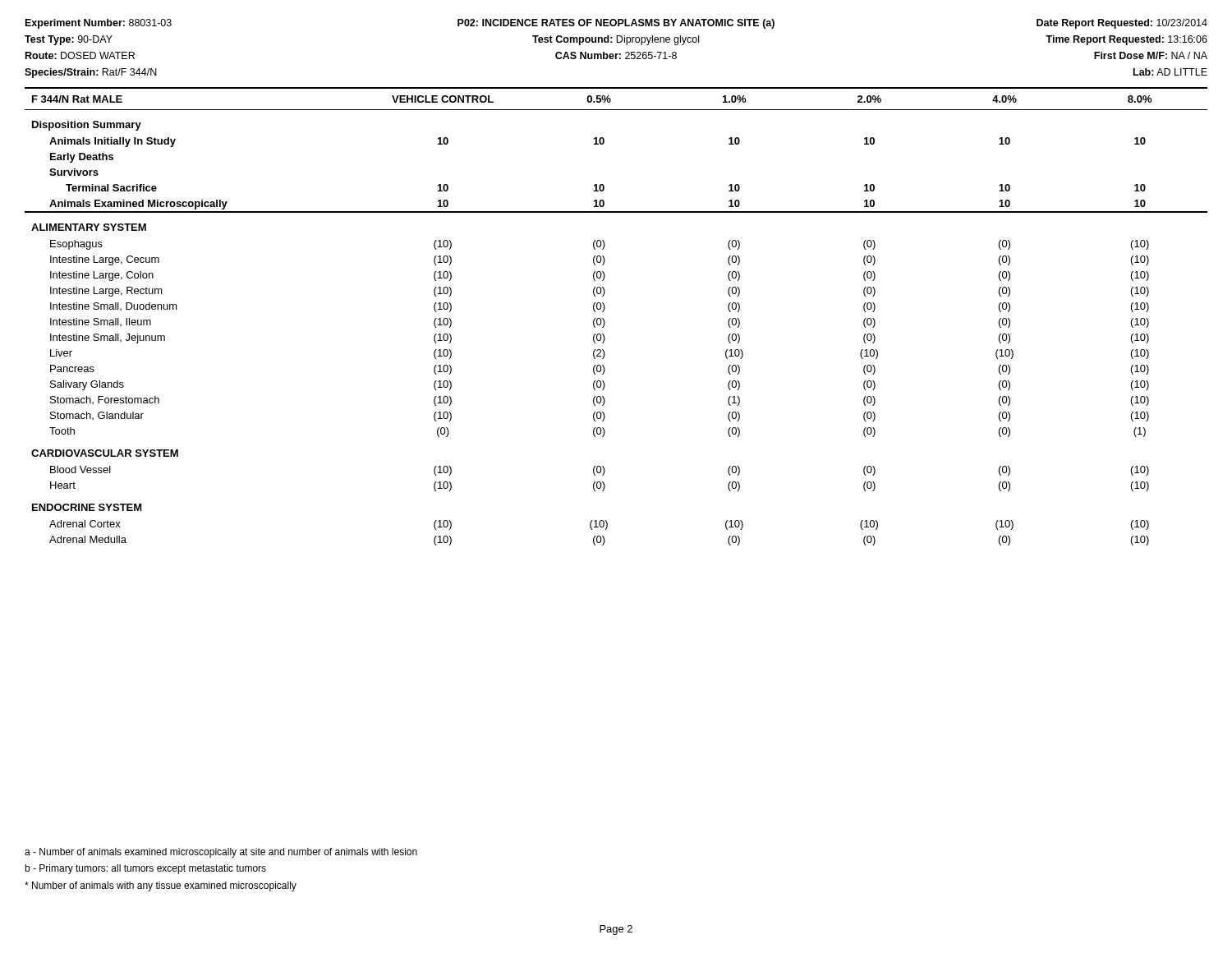Locate a footnote

tap(616, 869)
